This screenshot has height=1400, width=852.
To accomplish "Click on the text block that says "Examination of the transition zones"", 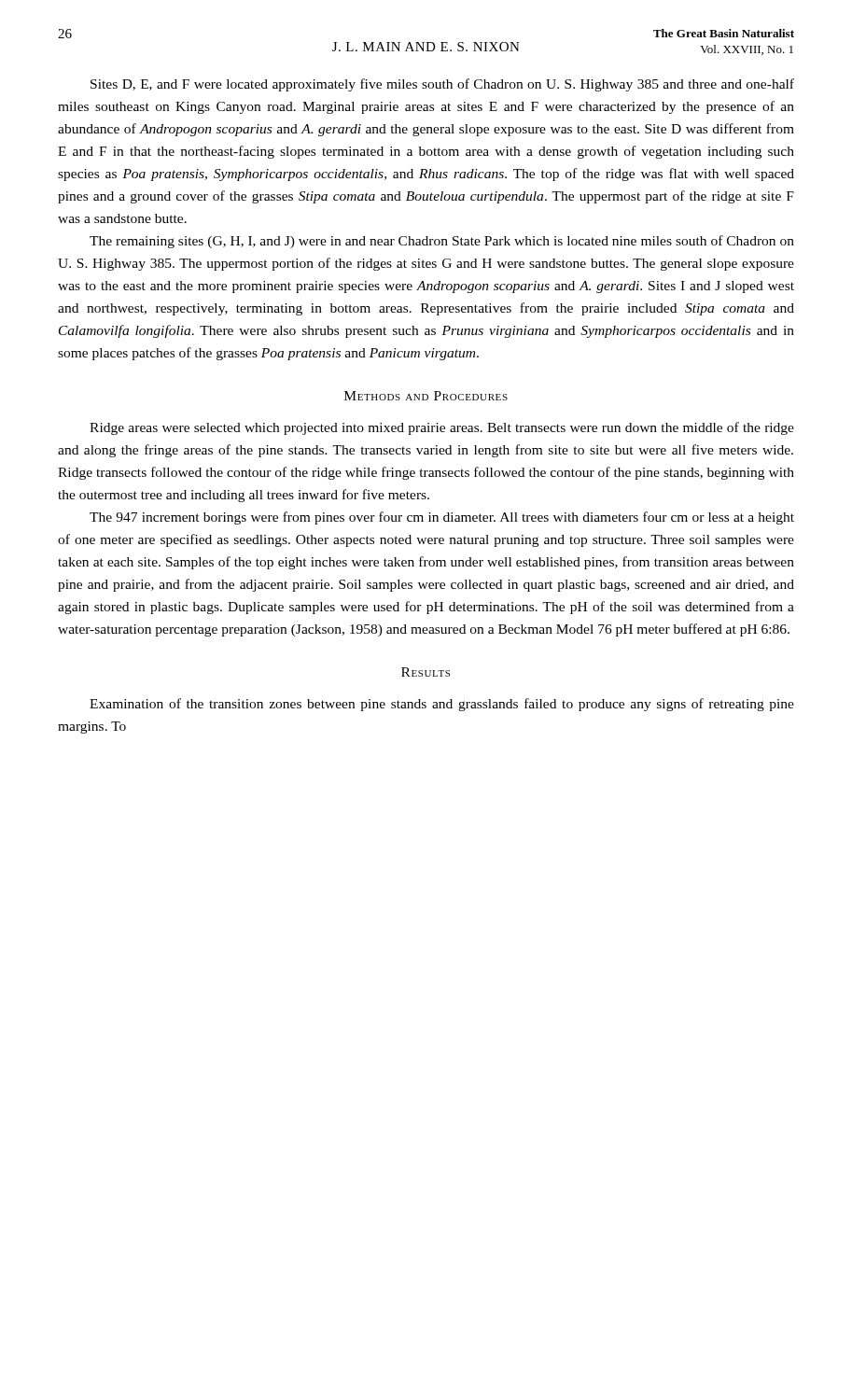I will [426, 715].
